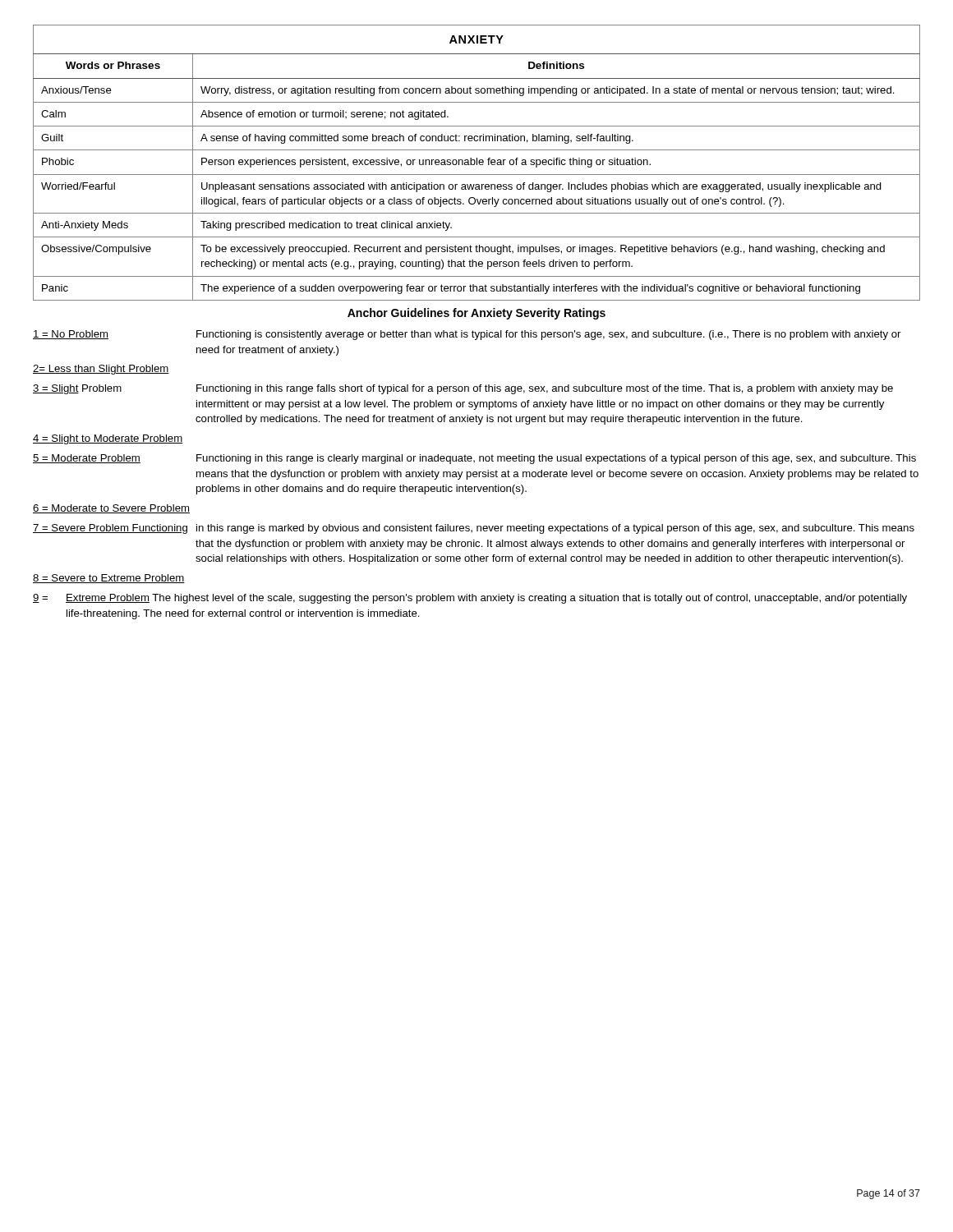The width and height of the screenshot is (953, 1232).
Task: Locate the block of text that opens with "4 = Slight to"
Action: click(x=108, y=438)
